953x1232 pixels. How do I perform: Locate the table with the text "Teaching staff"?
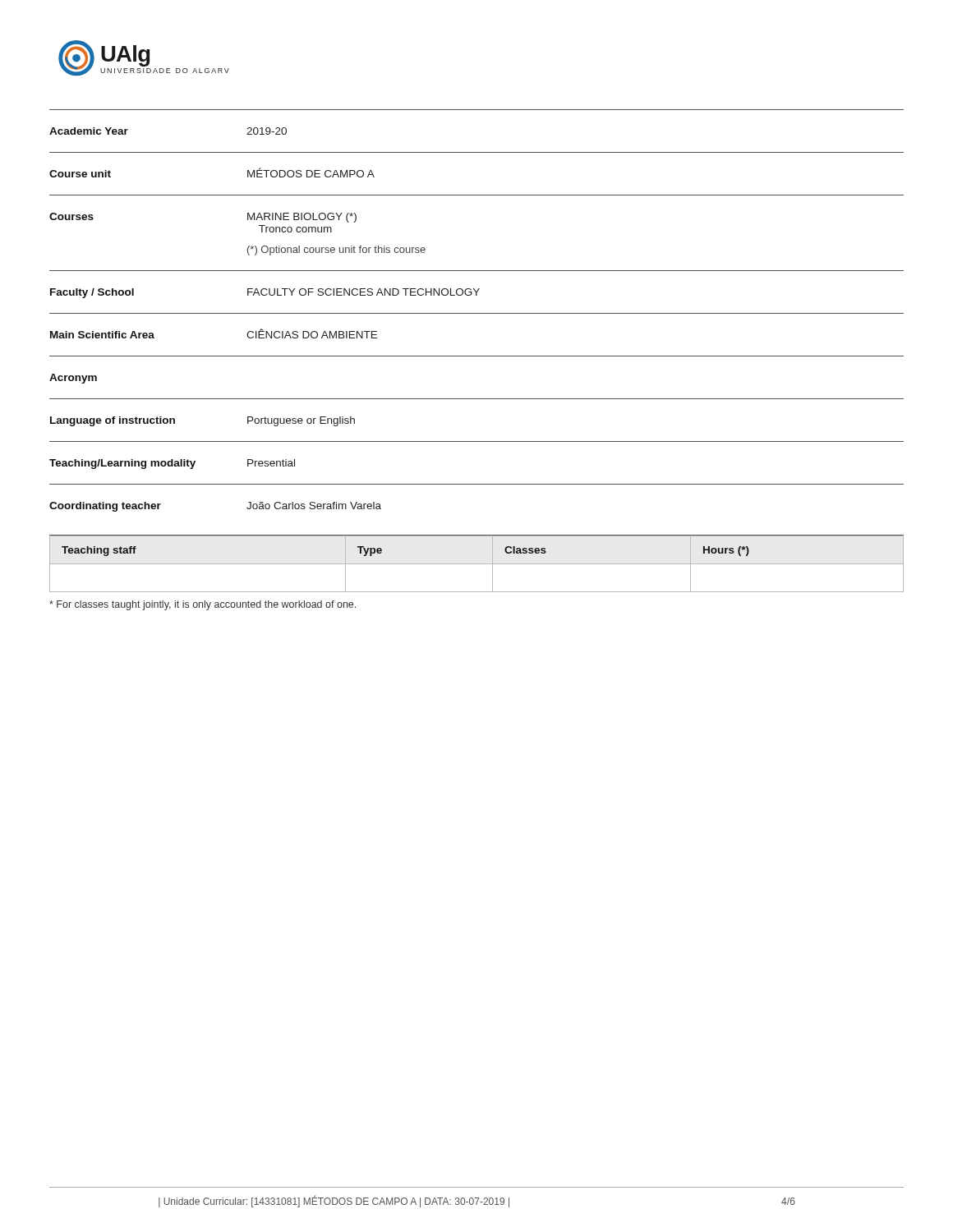click(x=476, y=563)
